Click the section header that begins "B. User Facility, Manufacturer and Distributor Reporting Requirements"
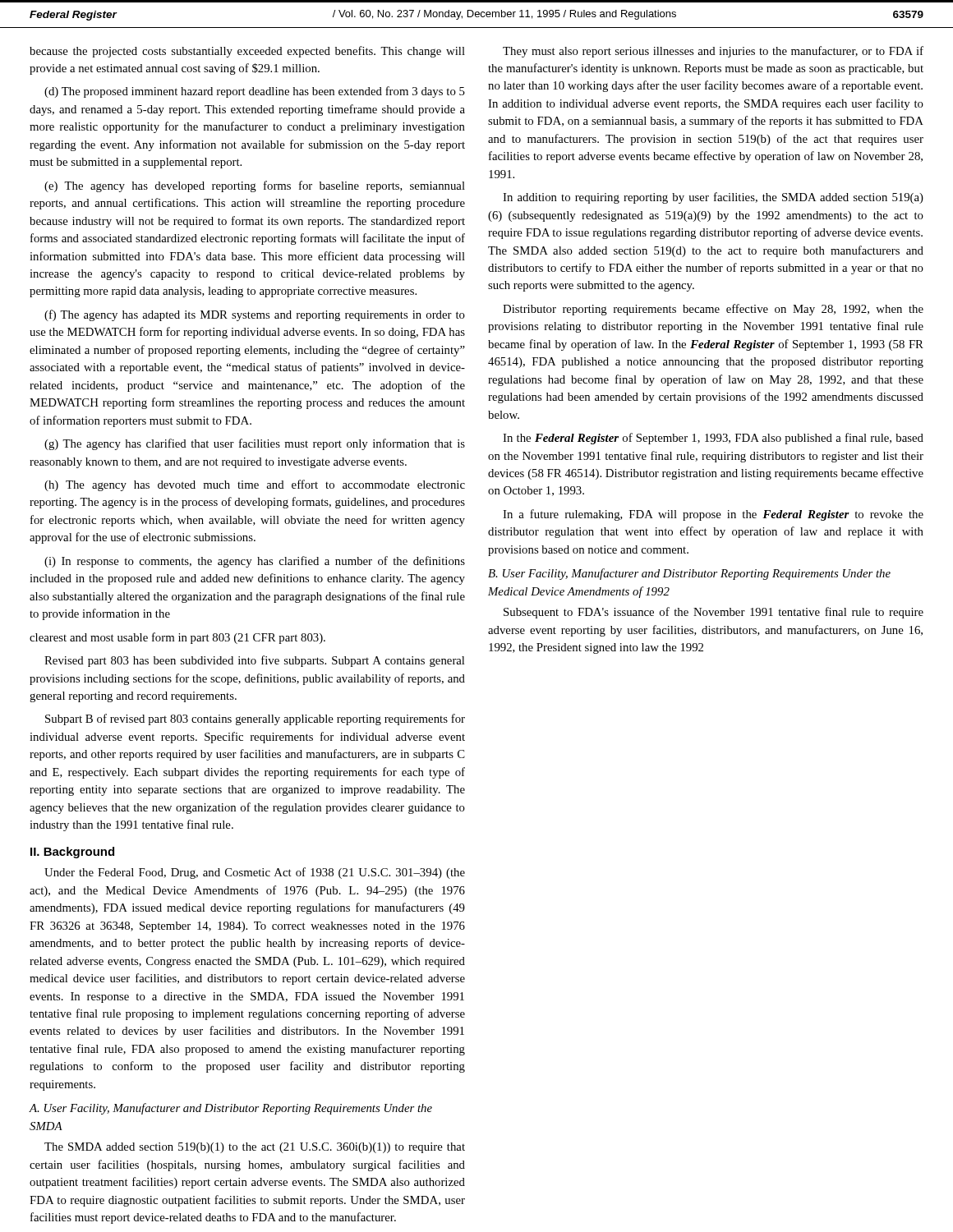 click(x=689, y=582)
